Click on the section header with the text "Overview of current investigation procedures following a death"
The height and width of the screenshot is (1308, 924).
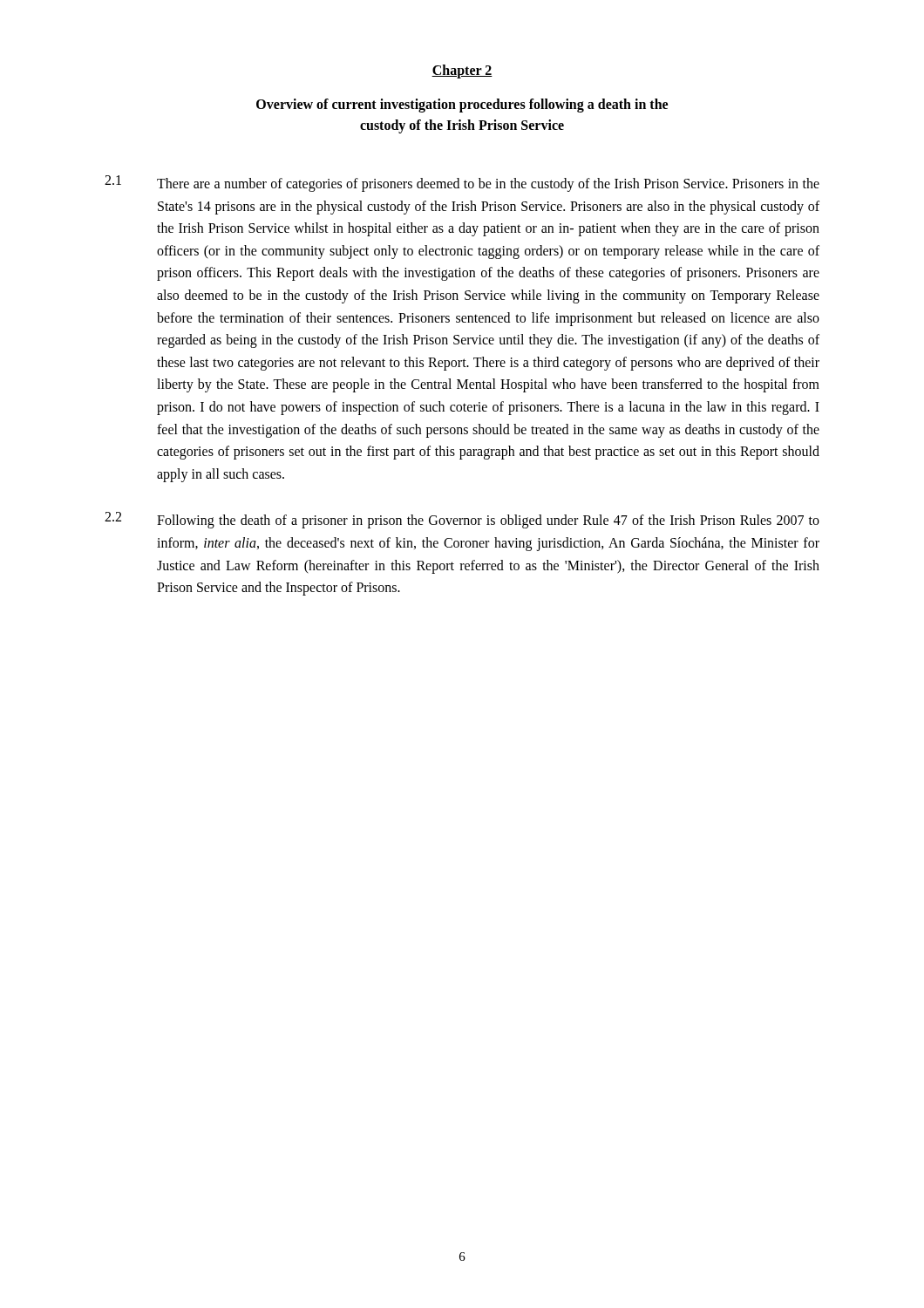[462, 115]
